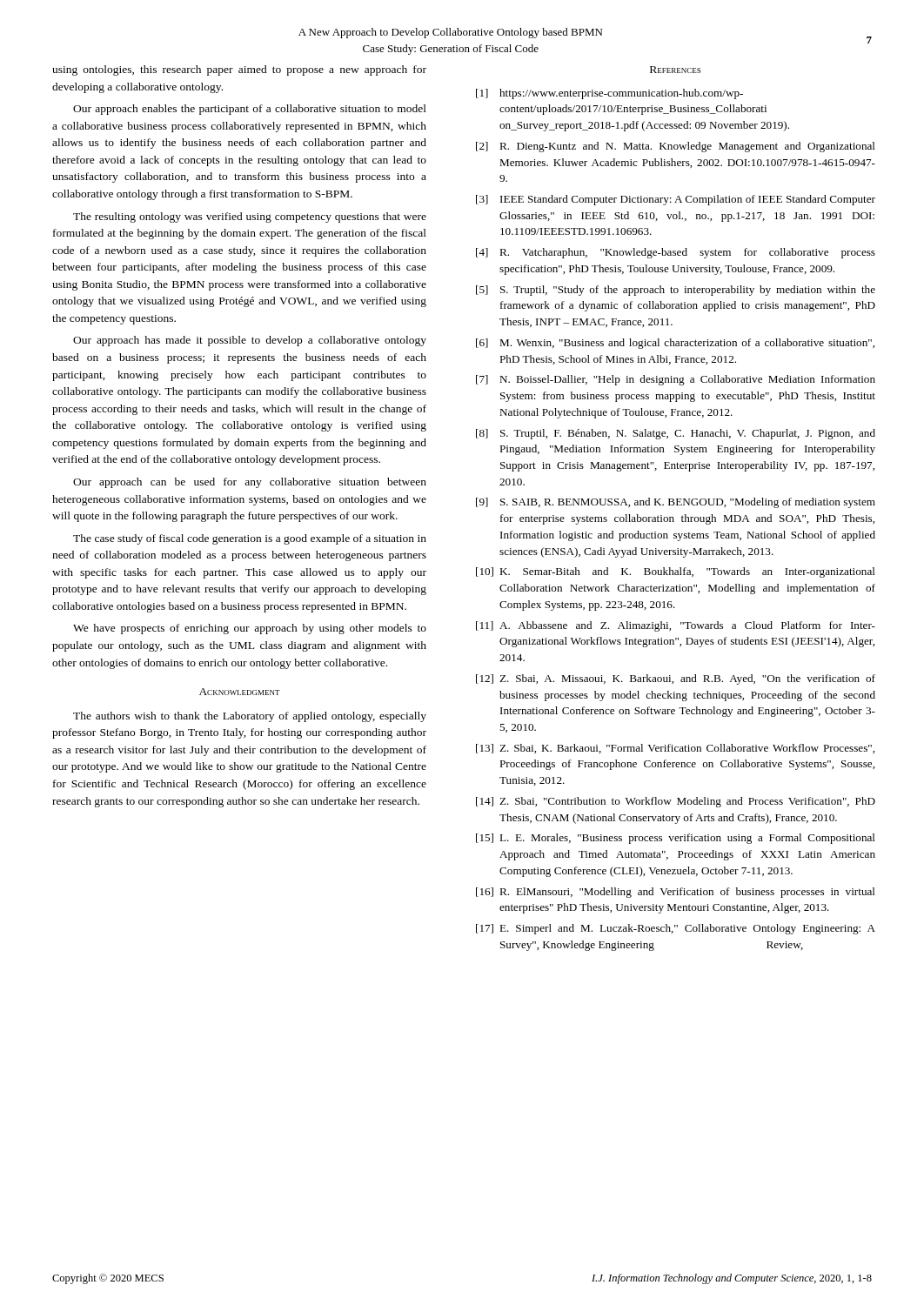
Task: Where is the passage that starts "using ontologies, this research paper aimed"?
Action: click(239, 366)
